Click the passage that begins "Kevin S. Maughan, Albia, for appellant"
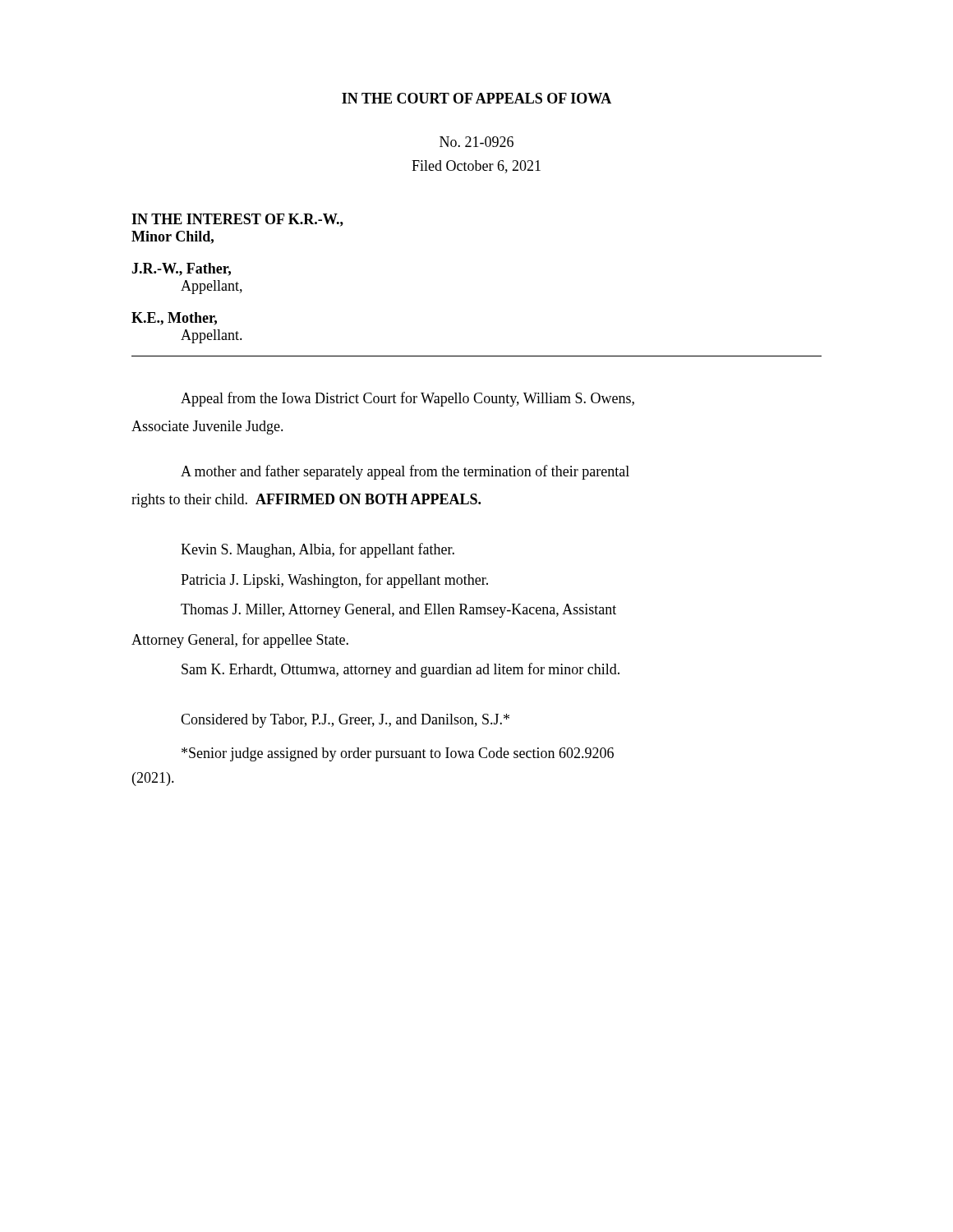Viewport: 953px width, 1232px height. [318, 549]
